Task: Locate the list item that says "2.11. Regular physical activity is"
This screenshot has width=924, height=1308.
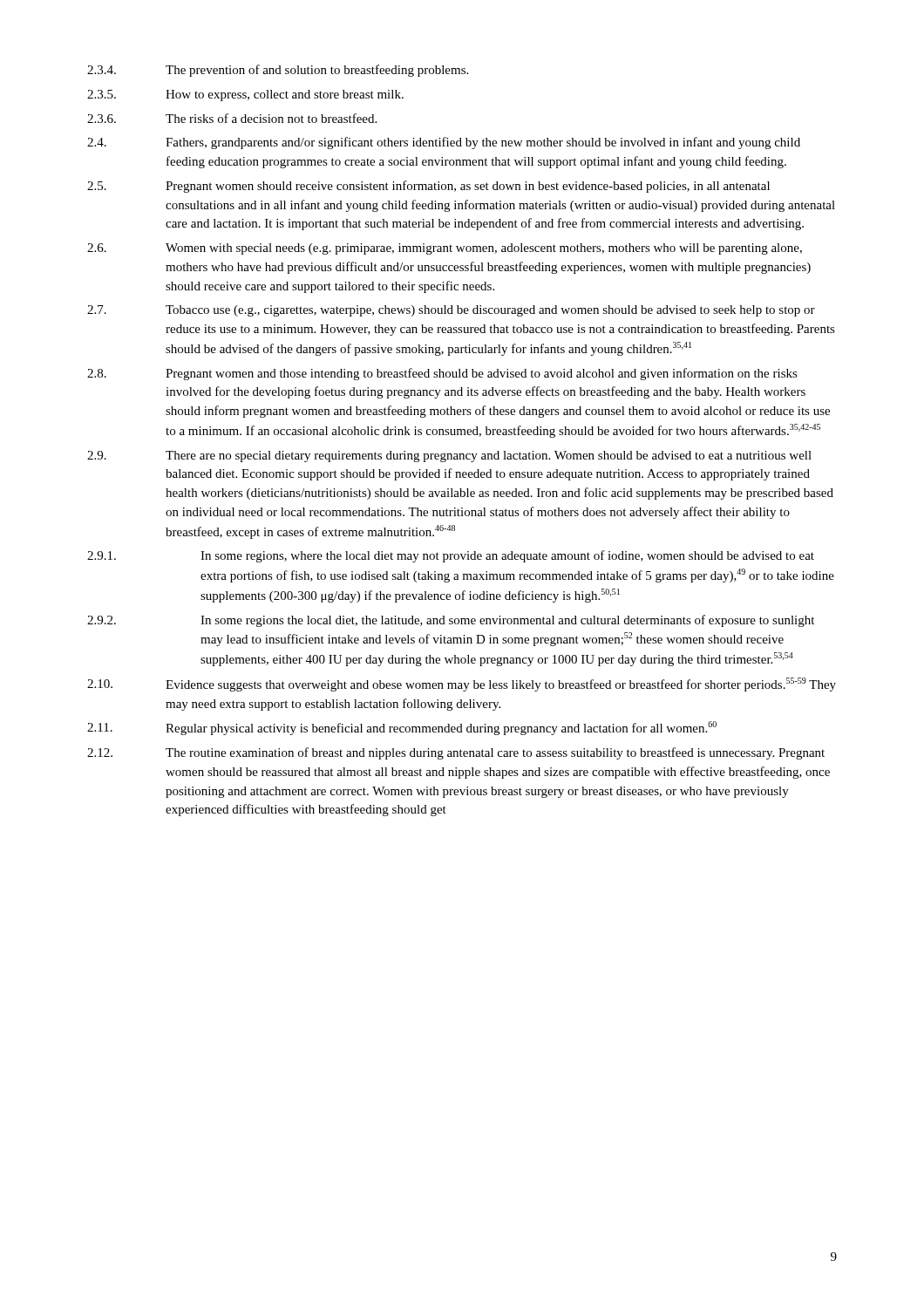Action: tap(462, 729)
